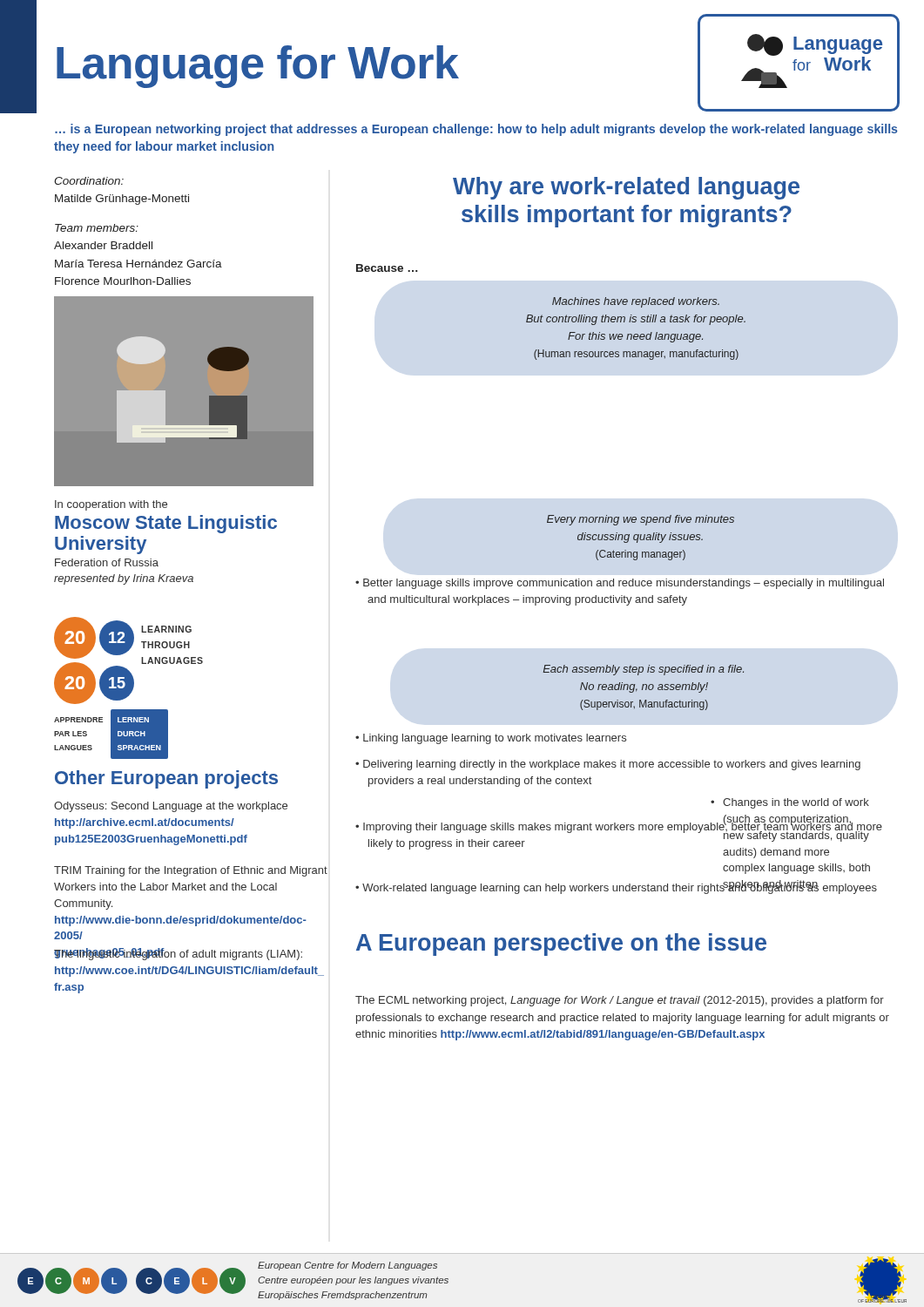Viewport: 924px width, 1307px height.
Task: Select the section header with the text "A European perspective on the issue"
Action: coord(561,943)
